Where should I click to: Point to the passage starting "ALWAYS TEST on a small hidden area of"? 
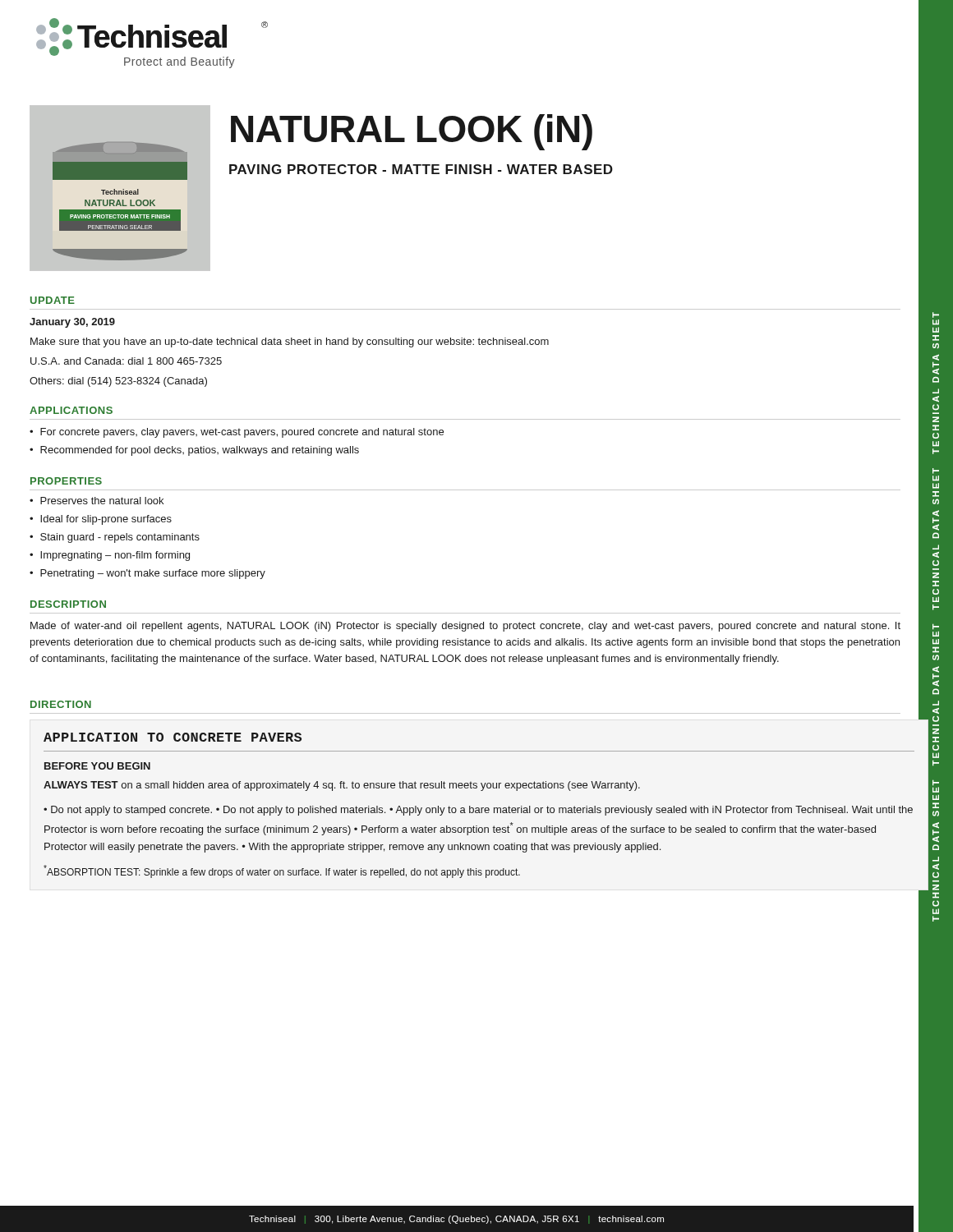pyautogui.click(x=479, y=785)
